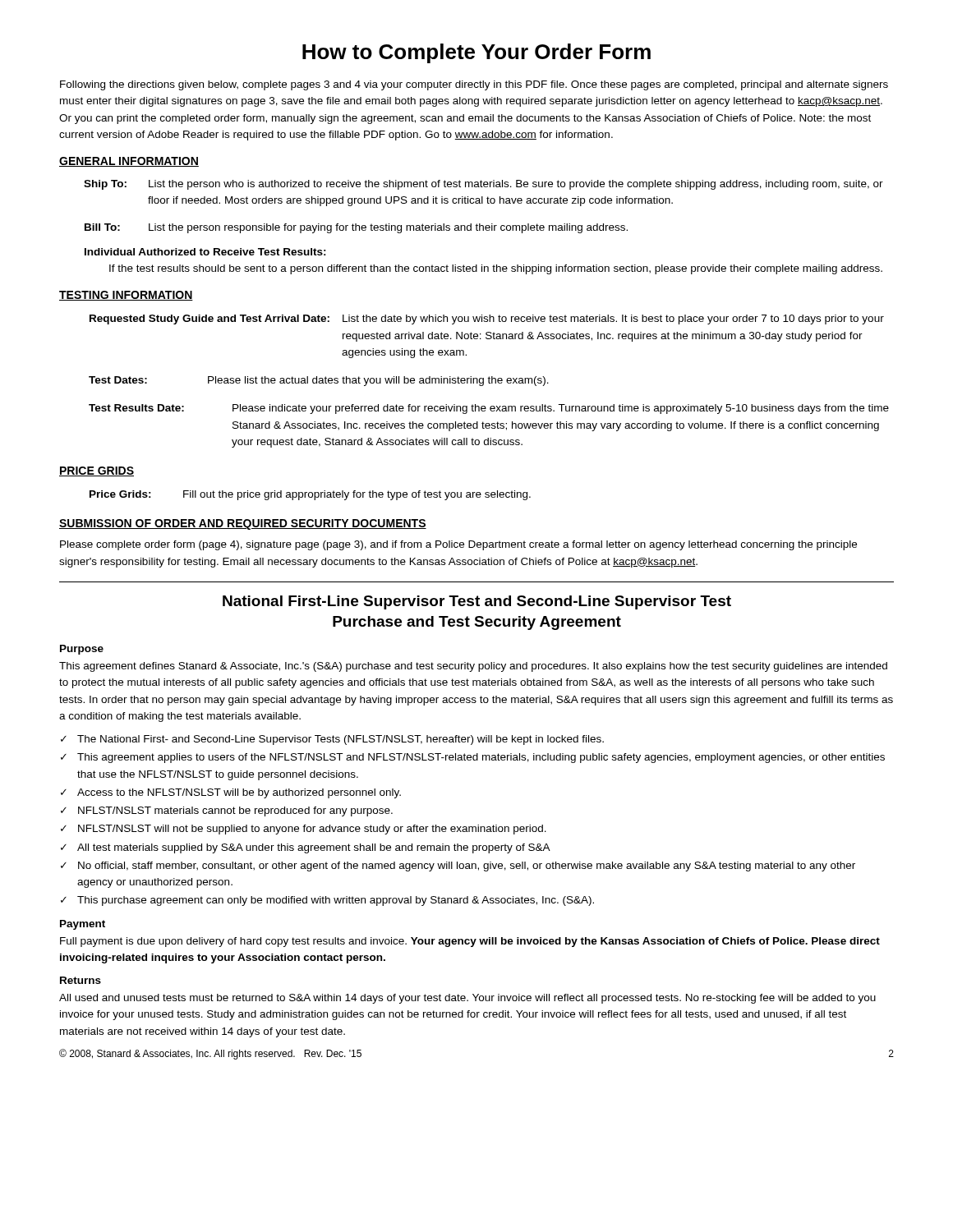Find the text block that says "This agreement defines Stanard &"
953x1232 pixels.
(x=476, y=691)
